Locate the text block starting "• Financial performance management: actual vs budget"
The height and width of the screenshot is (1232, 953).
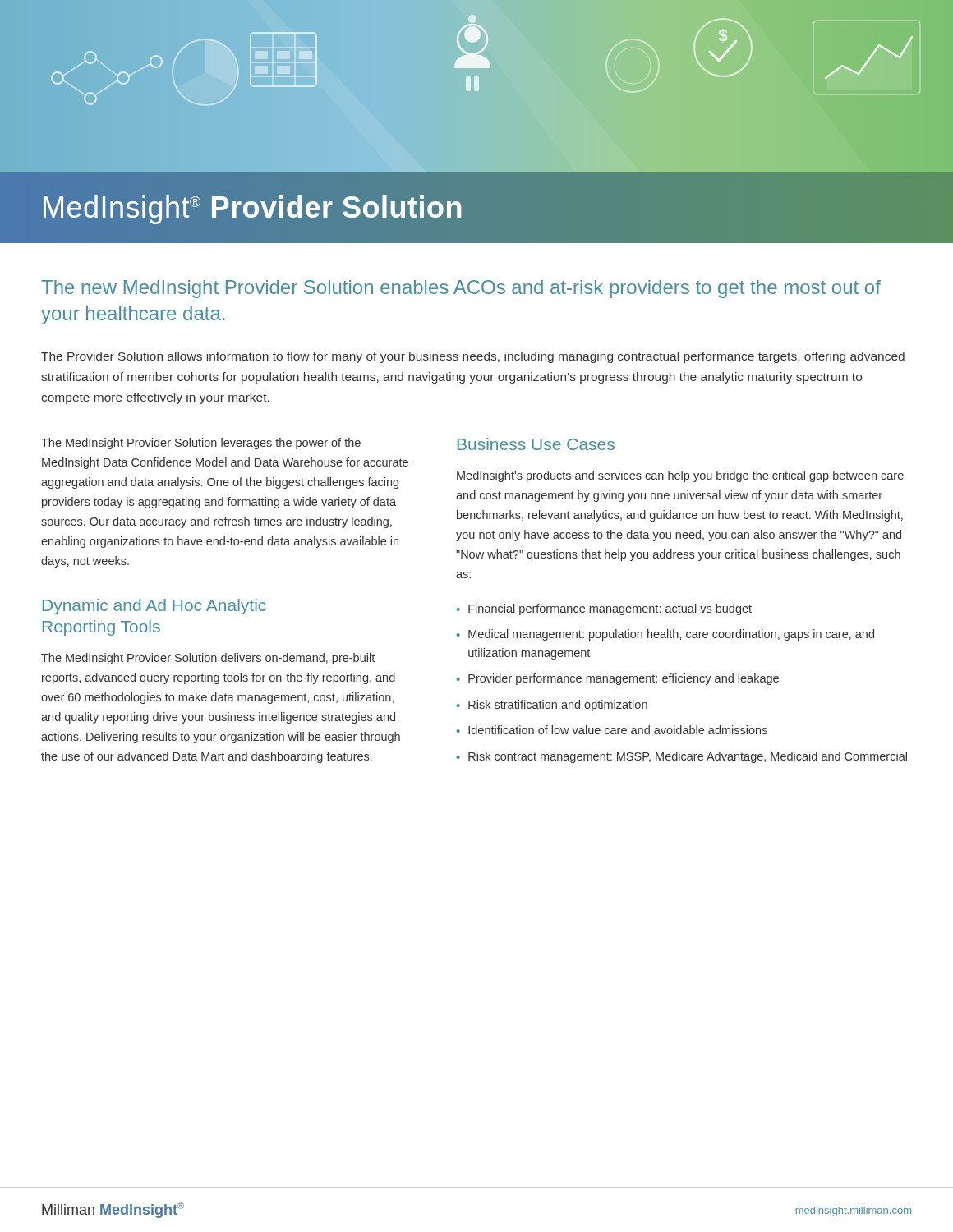(x=604, y=609)
